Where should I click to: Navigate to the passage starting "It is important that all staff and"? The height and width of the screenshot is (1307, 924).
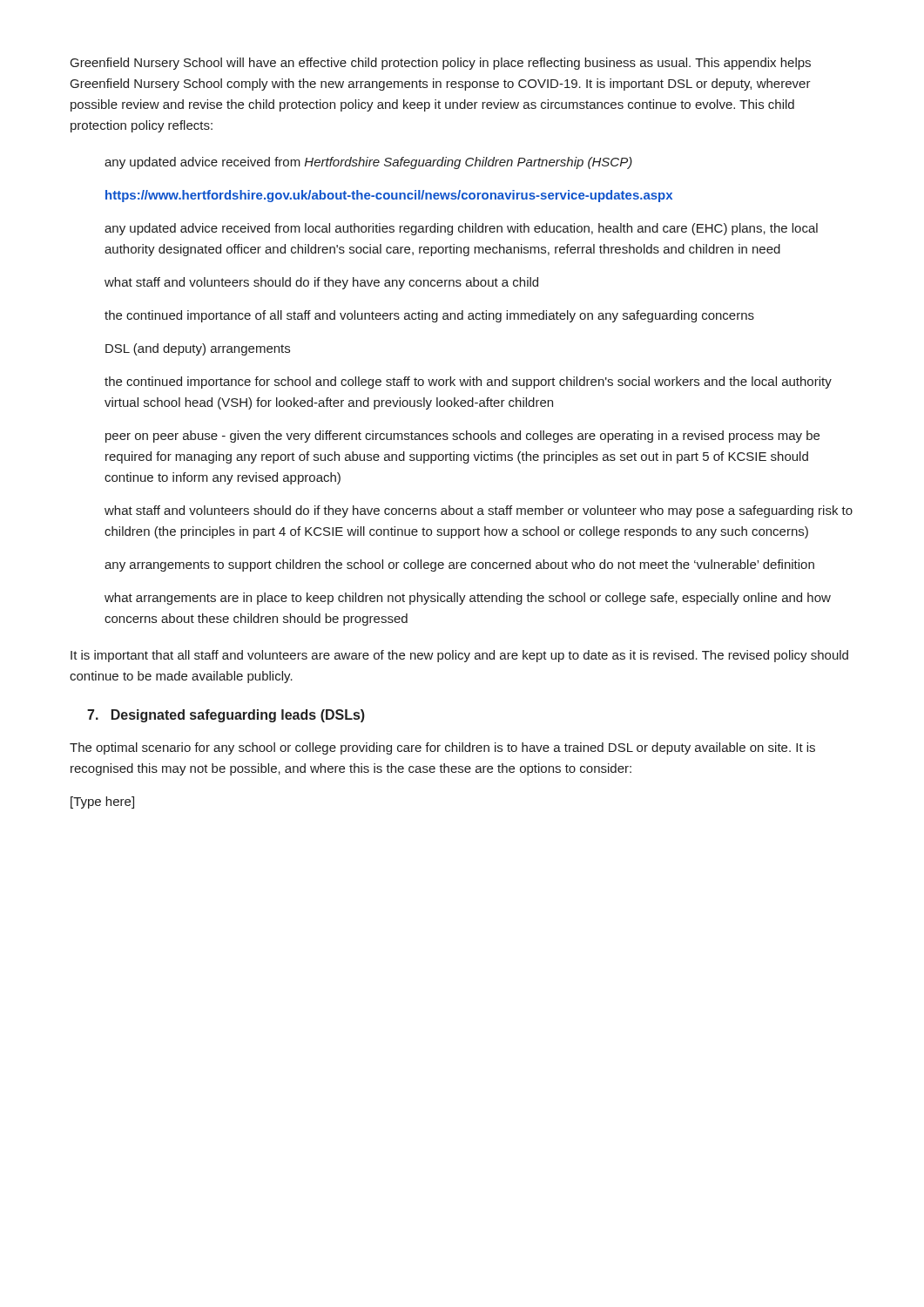459,665
